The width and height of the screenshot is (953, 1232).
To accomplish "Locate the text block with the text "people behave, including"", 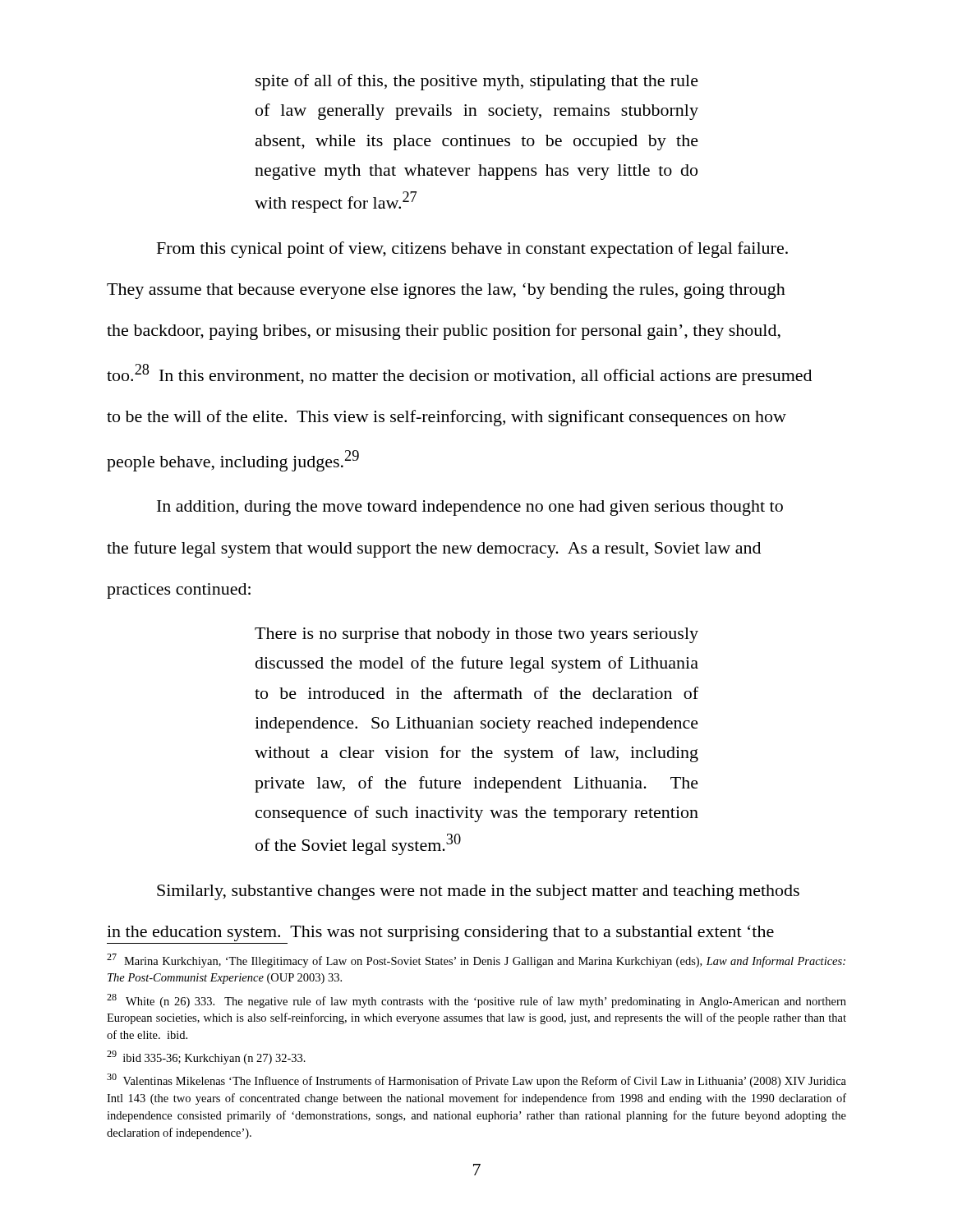I will [x=233, y=459].
